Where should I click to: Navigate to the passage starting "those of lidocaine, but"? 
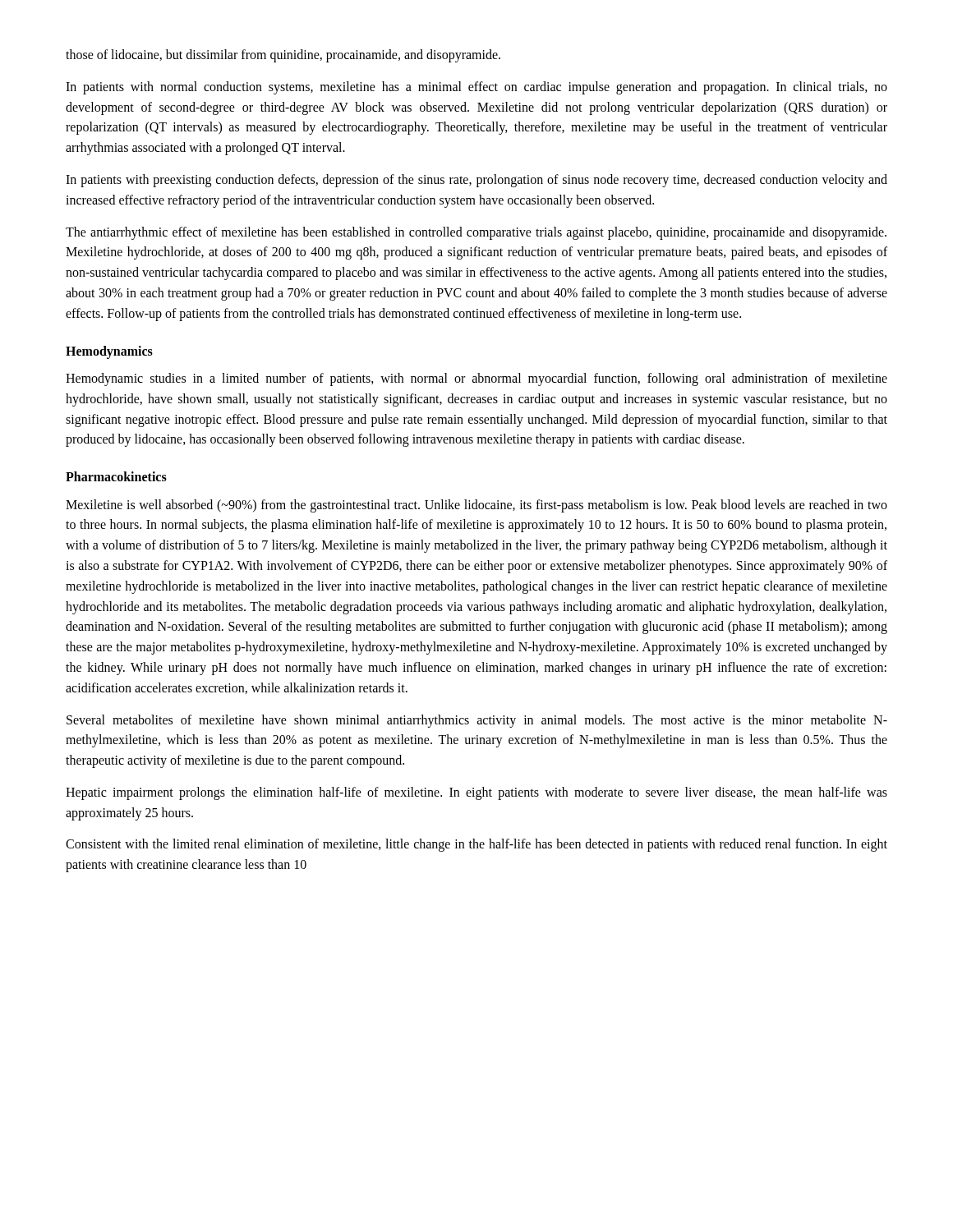[284, 55]
